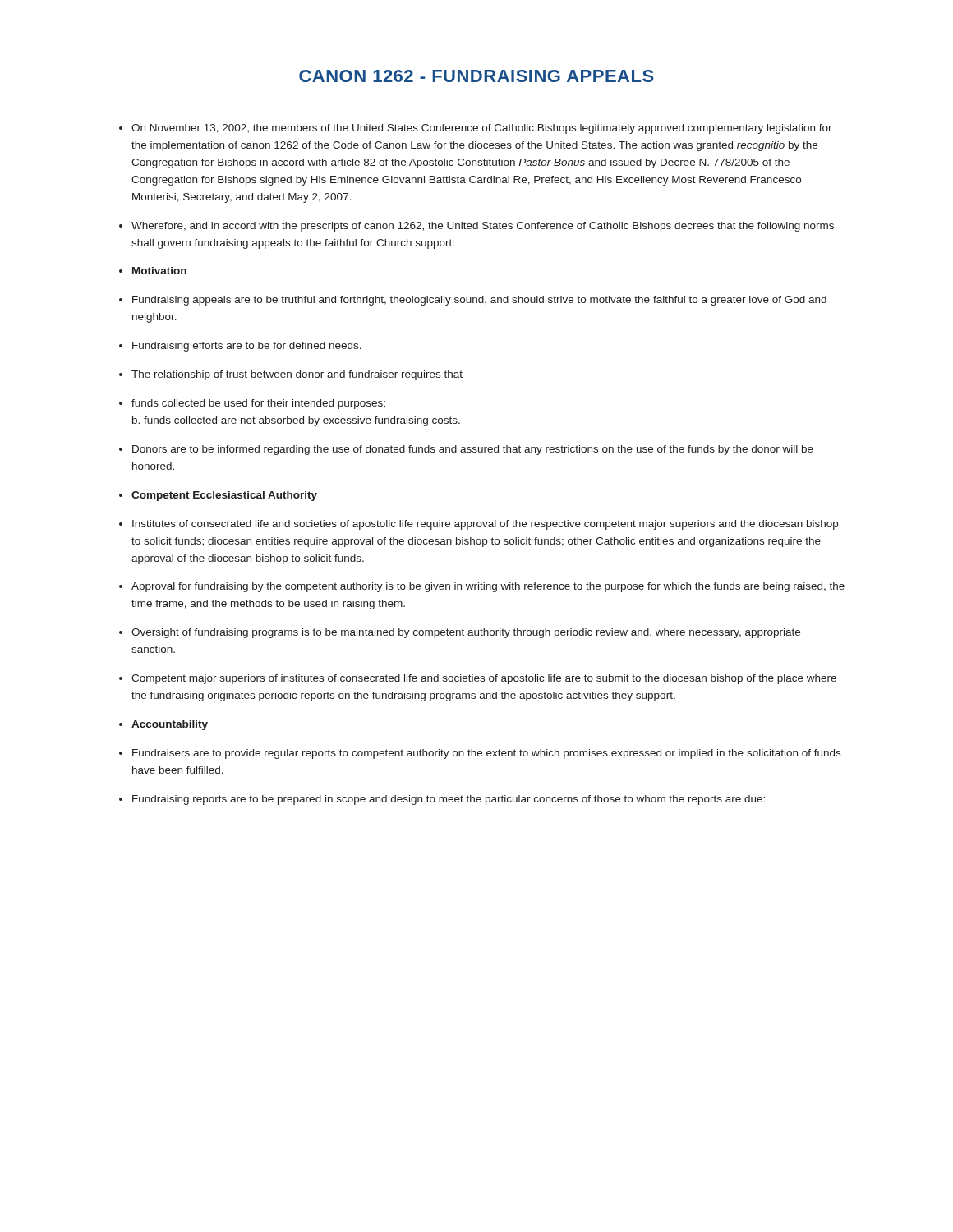Image resolution: width=953 pixels, height=1232 pixels.
Task: Click on the list item that says "funds collected be used for their intended"
Action: tap(296, 411)
